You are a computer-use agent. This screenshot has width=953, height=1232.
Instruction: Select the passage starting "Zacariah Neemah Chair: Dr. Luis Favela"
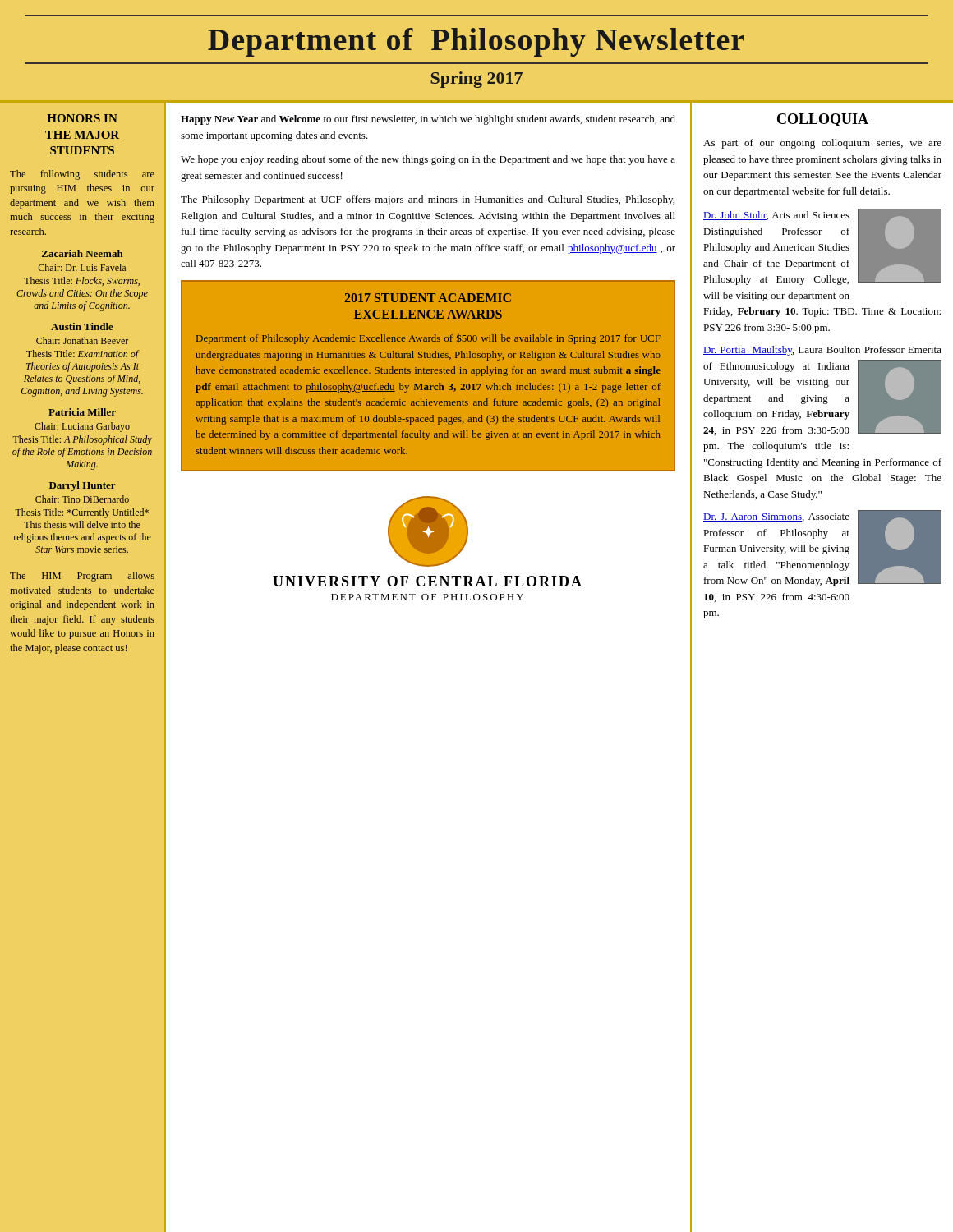[82, 280]
